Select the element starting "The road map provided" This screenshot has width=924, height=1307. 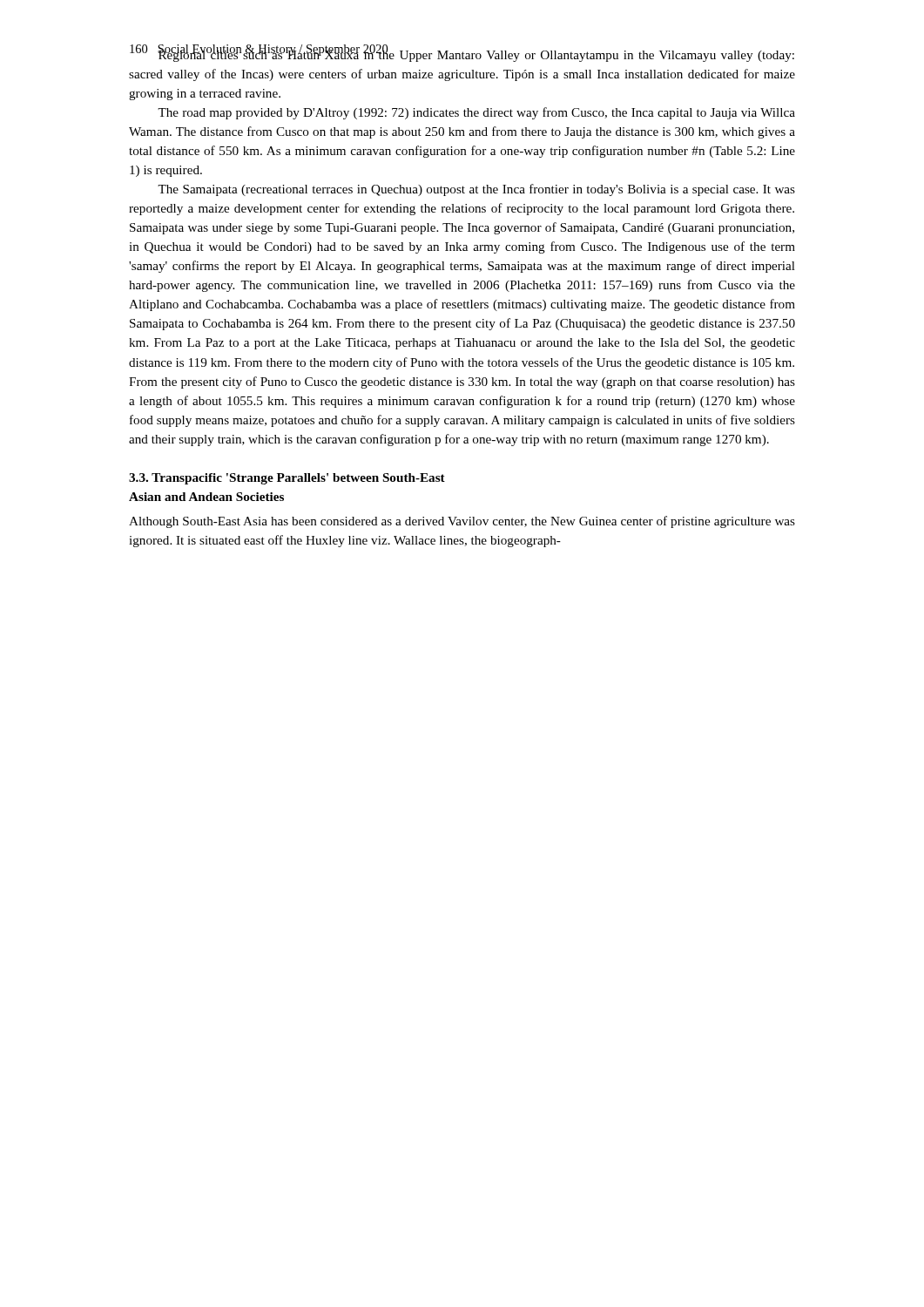click(462, 141)
